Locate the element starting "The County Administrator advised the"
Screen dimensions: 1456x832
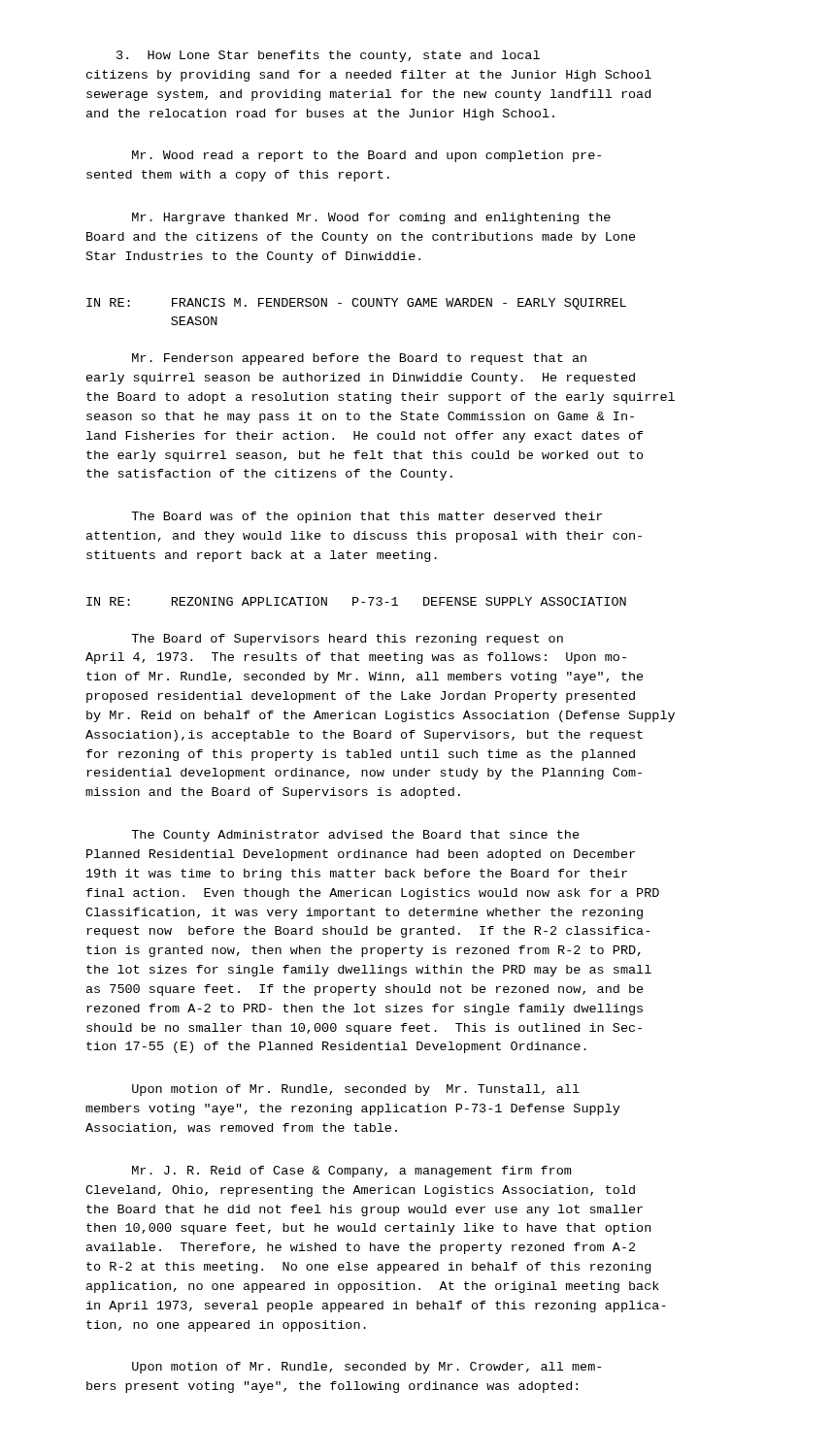[426, 942]
